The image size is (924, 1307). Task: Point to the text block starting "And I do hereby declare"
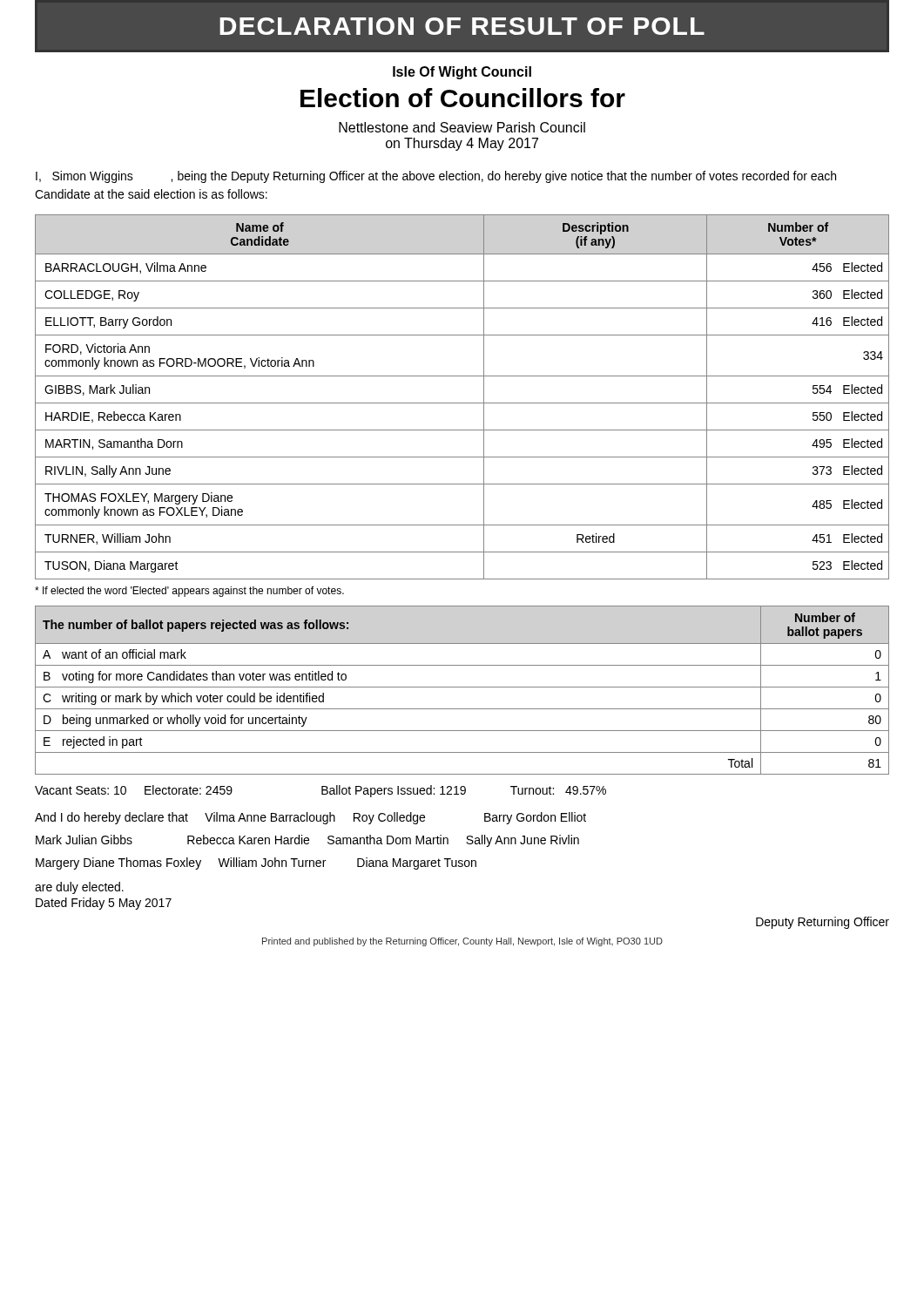pyautogui.click(x=462, y=841)
